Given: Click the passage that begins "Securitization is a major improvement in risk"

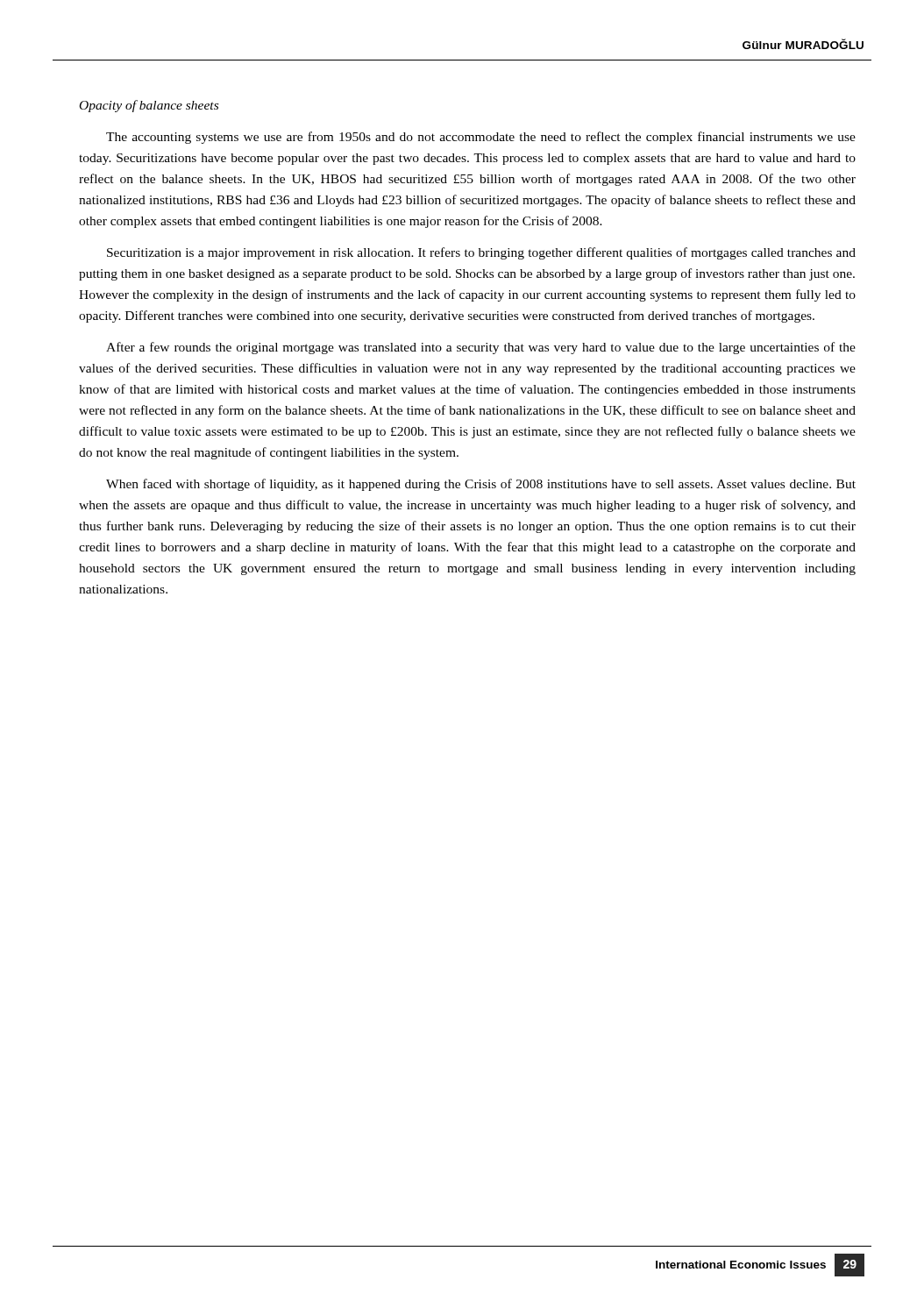Looking at the screenshot, I should point(467,284).
